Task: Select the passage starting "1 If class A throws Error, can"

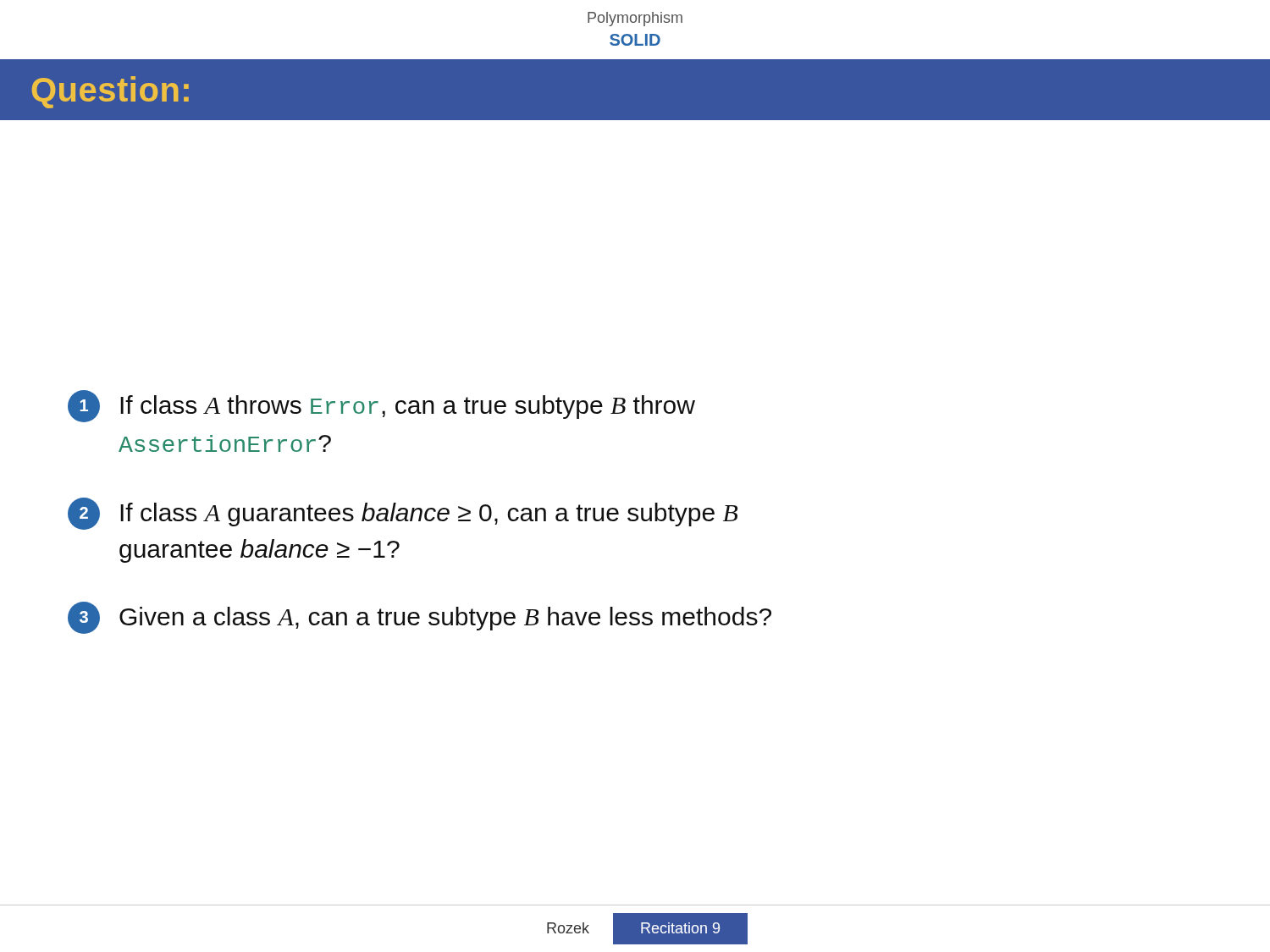Action: pos(635,425)
